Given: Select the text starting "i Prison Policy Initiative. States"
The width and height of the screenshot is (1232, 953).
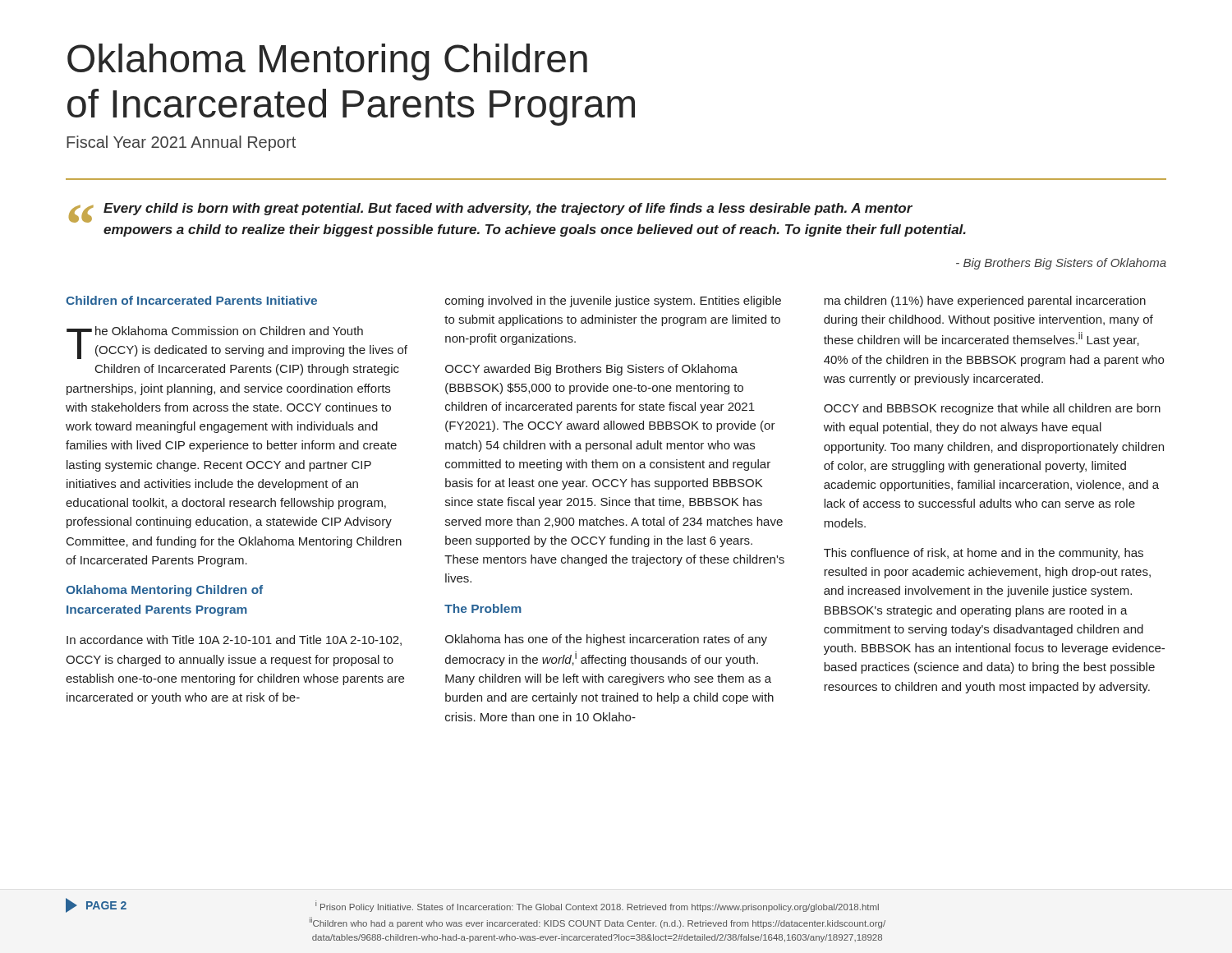Looking at the screenshot, I should [597, 920].
